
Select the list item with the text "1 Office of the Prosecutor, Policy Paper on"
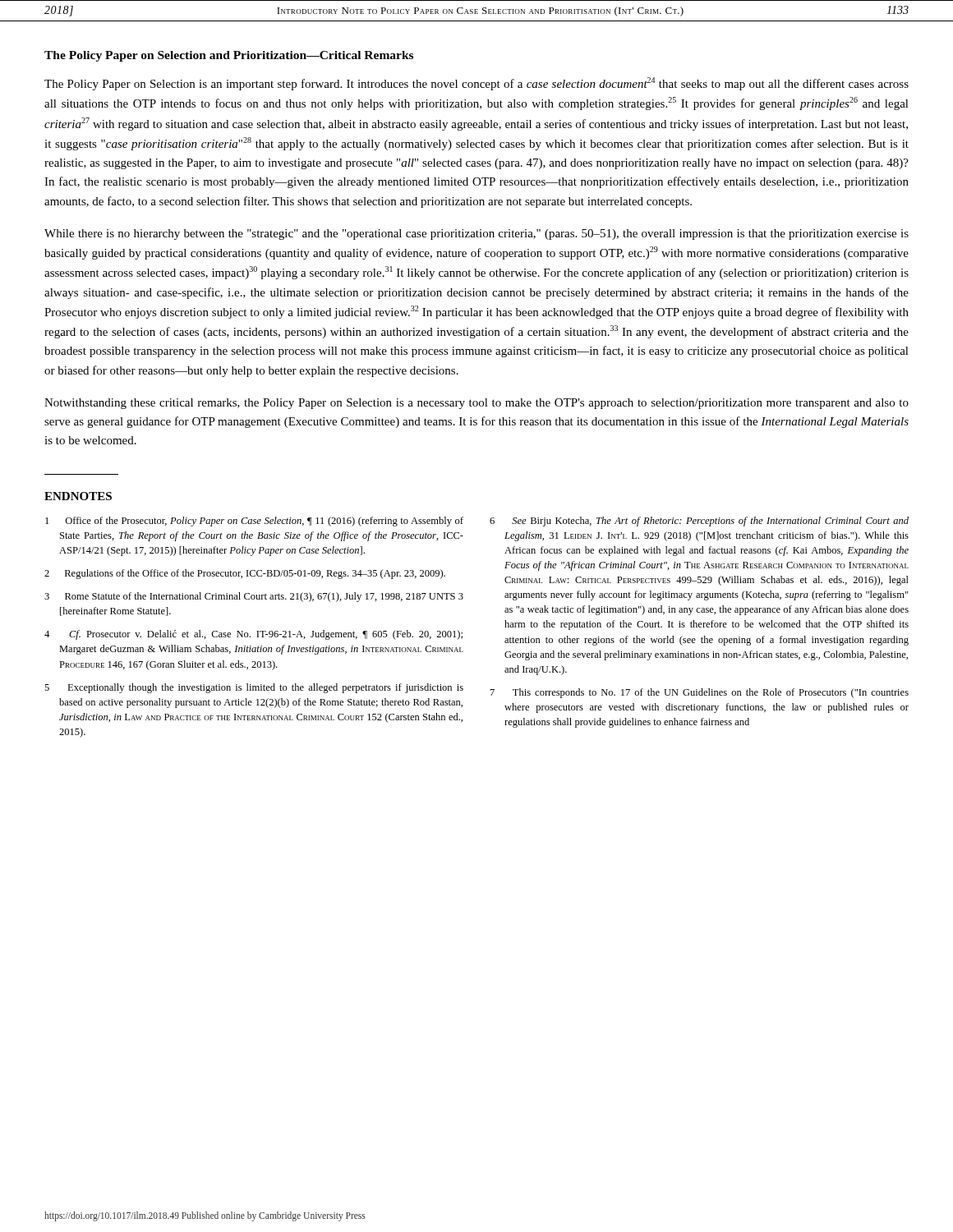click(x=254, y=535)
